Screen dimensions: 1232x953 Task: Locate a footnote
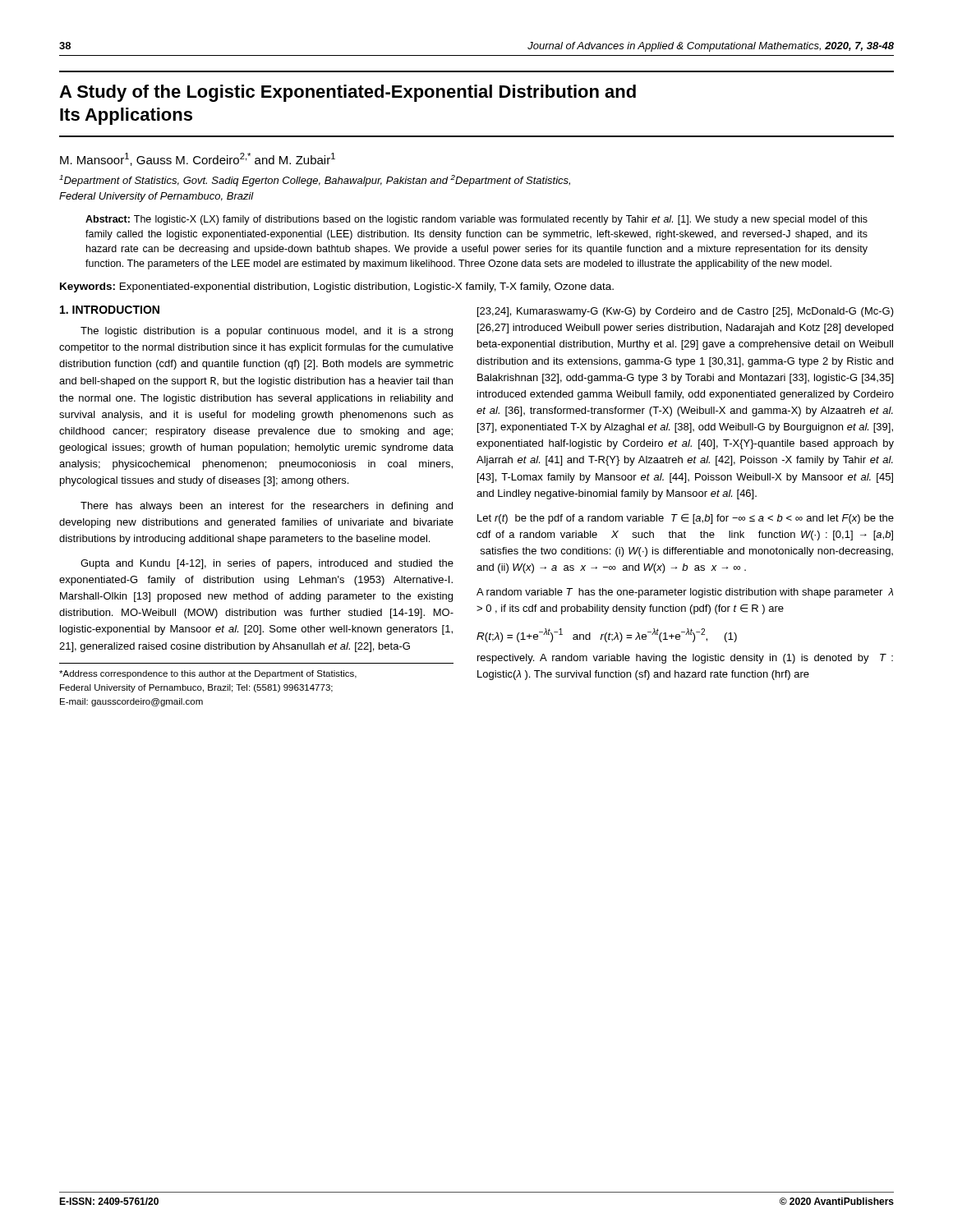208,687
